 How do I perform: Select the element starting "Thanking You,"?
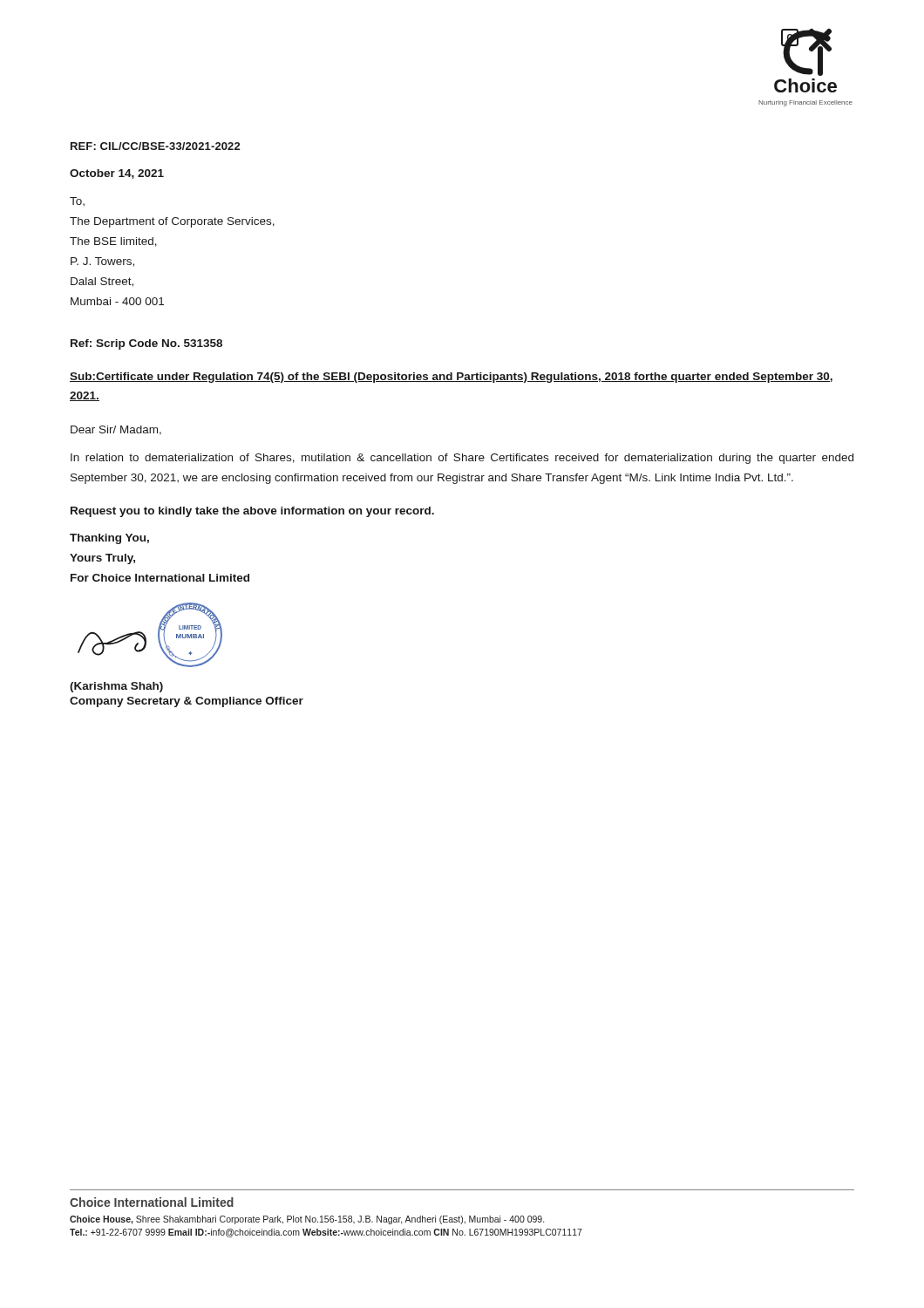(110, 538)
